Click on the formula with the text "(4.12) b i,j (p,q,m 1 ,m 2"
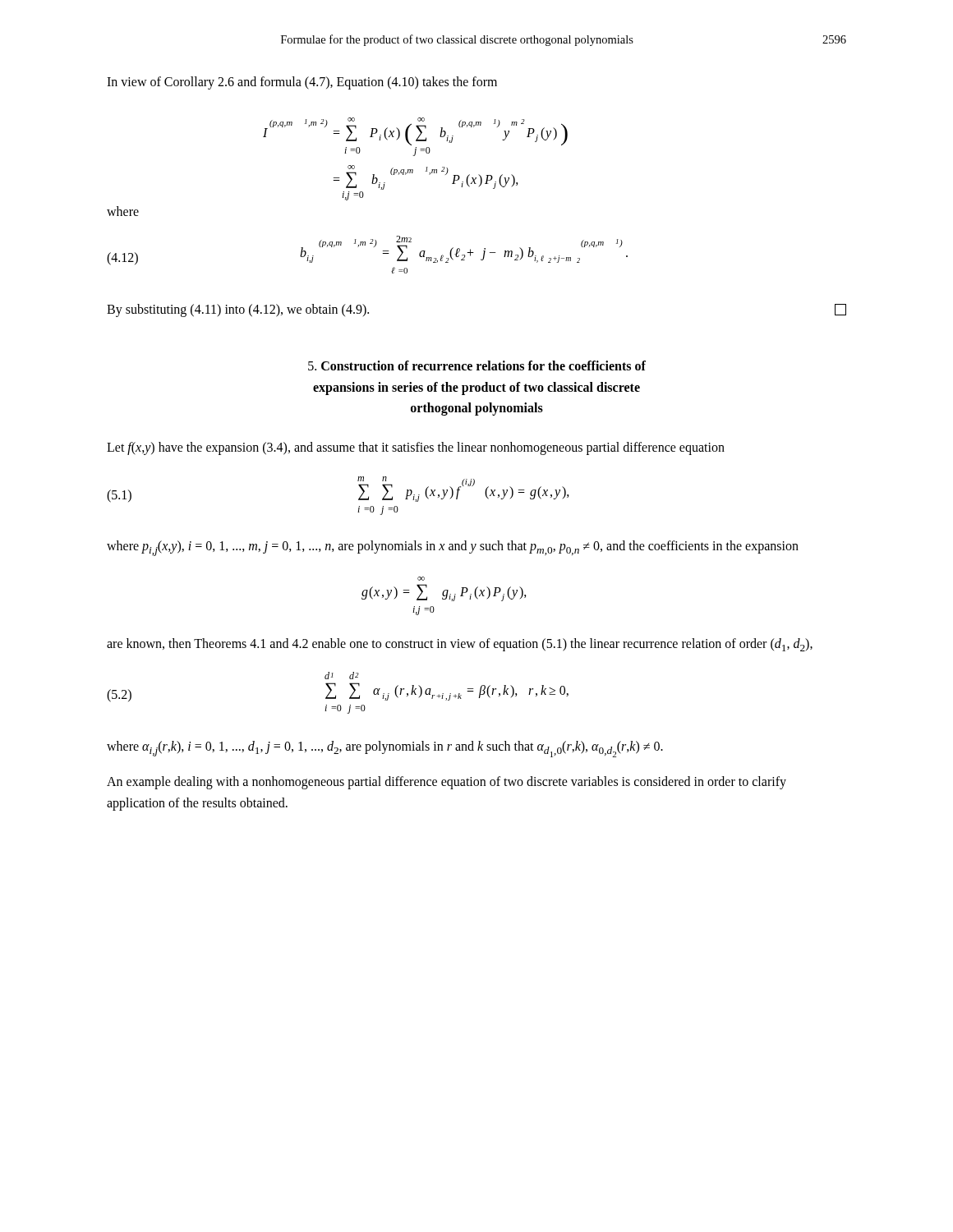 click(476, 258)
